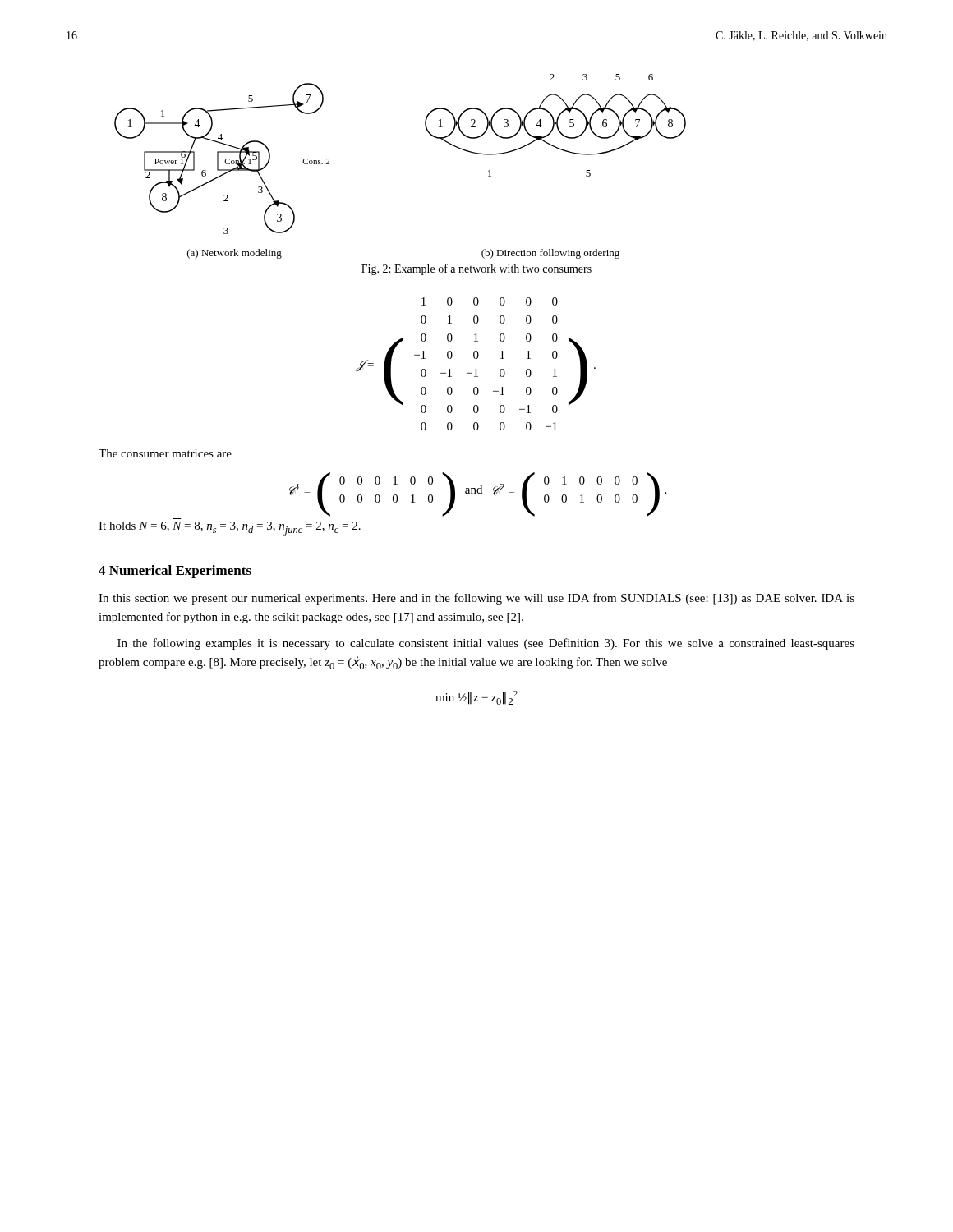Select the text starting "The consumer matrices are"
This screenshot has height=1232, width=953.
tap(165, 453)
